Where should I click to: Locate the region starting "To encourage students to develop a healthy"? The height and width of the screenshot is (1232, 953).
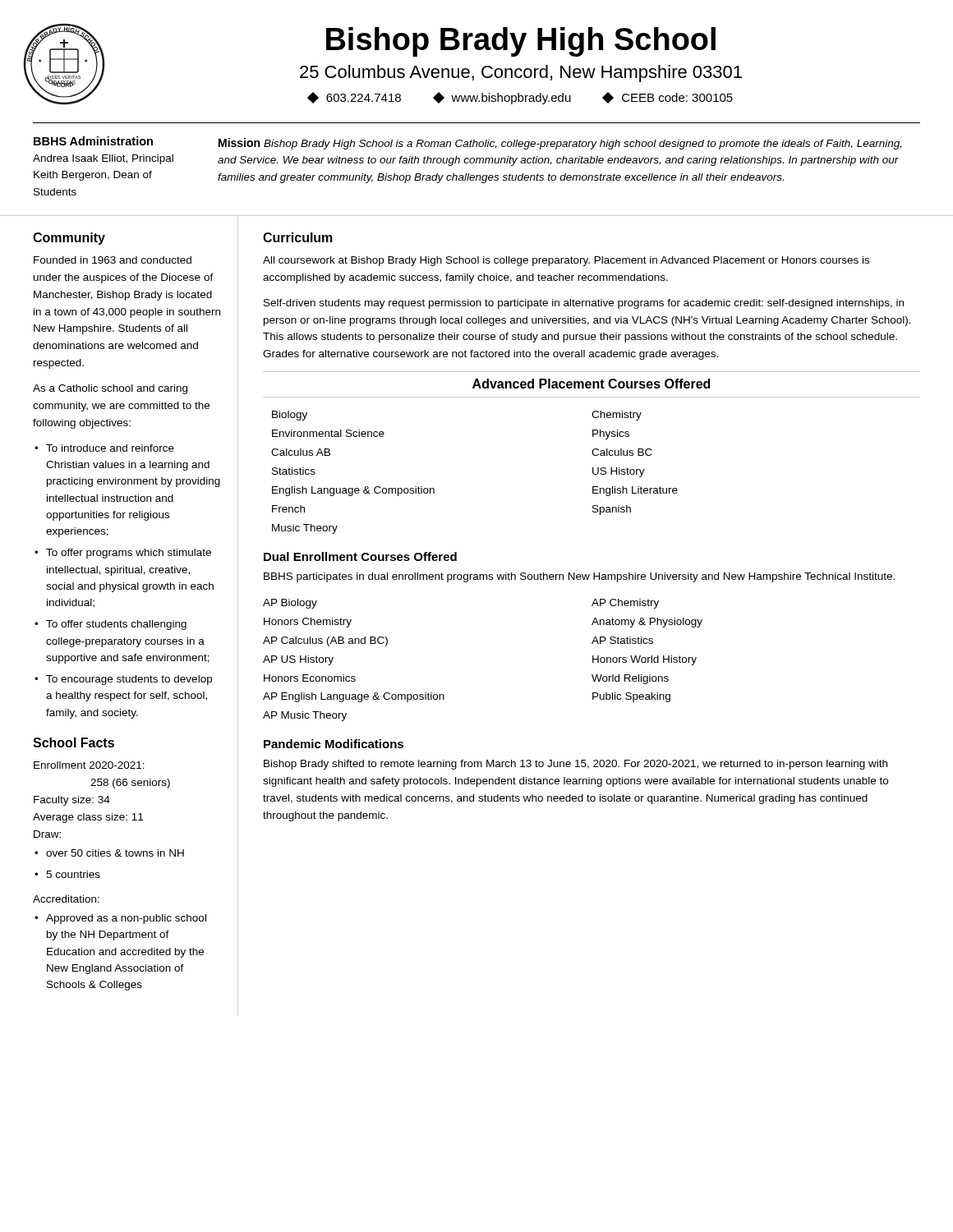click(x=129, y=696)
